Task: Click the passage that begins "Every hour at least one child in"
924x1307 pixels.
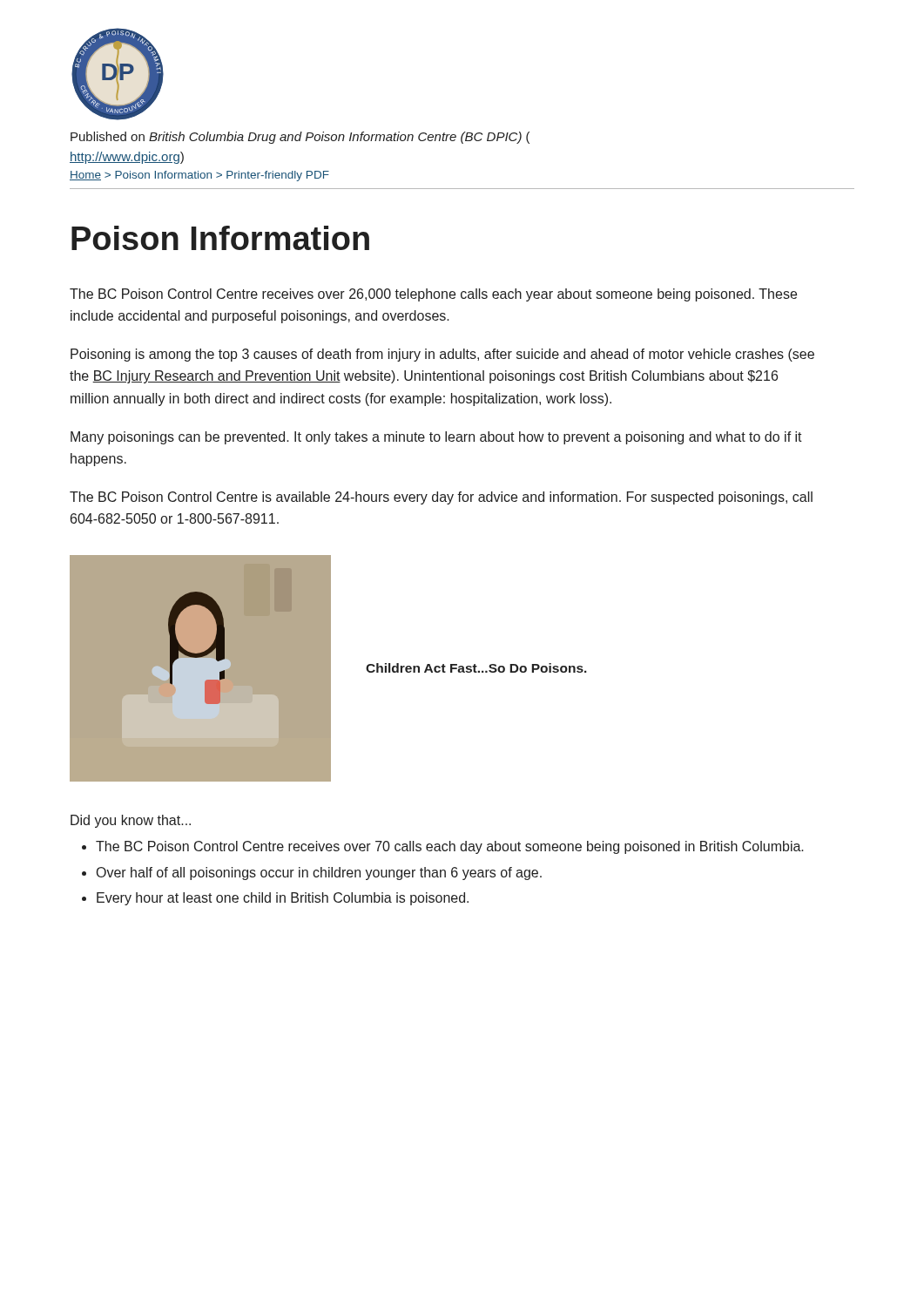Action: [283, 898]
